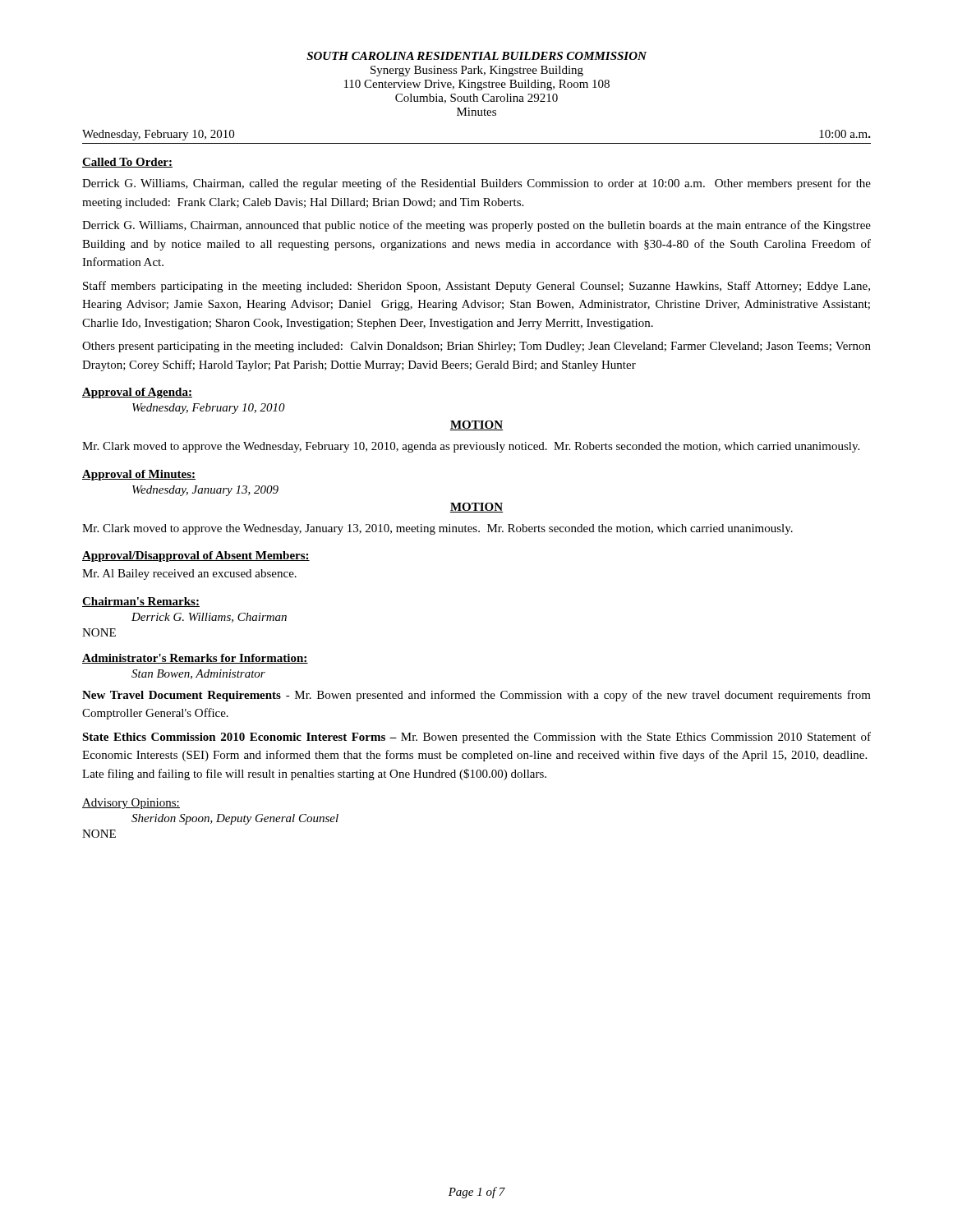
Task: Point to "Advisory Opinions:"
Action: pos(131,802)
